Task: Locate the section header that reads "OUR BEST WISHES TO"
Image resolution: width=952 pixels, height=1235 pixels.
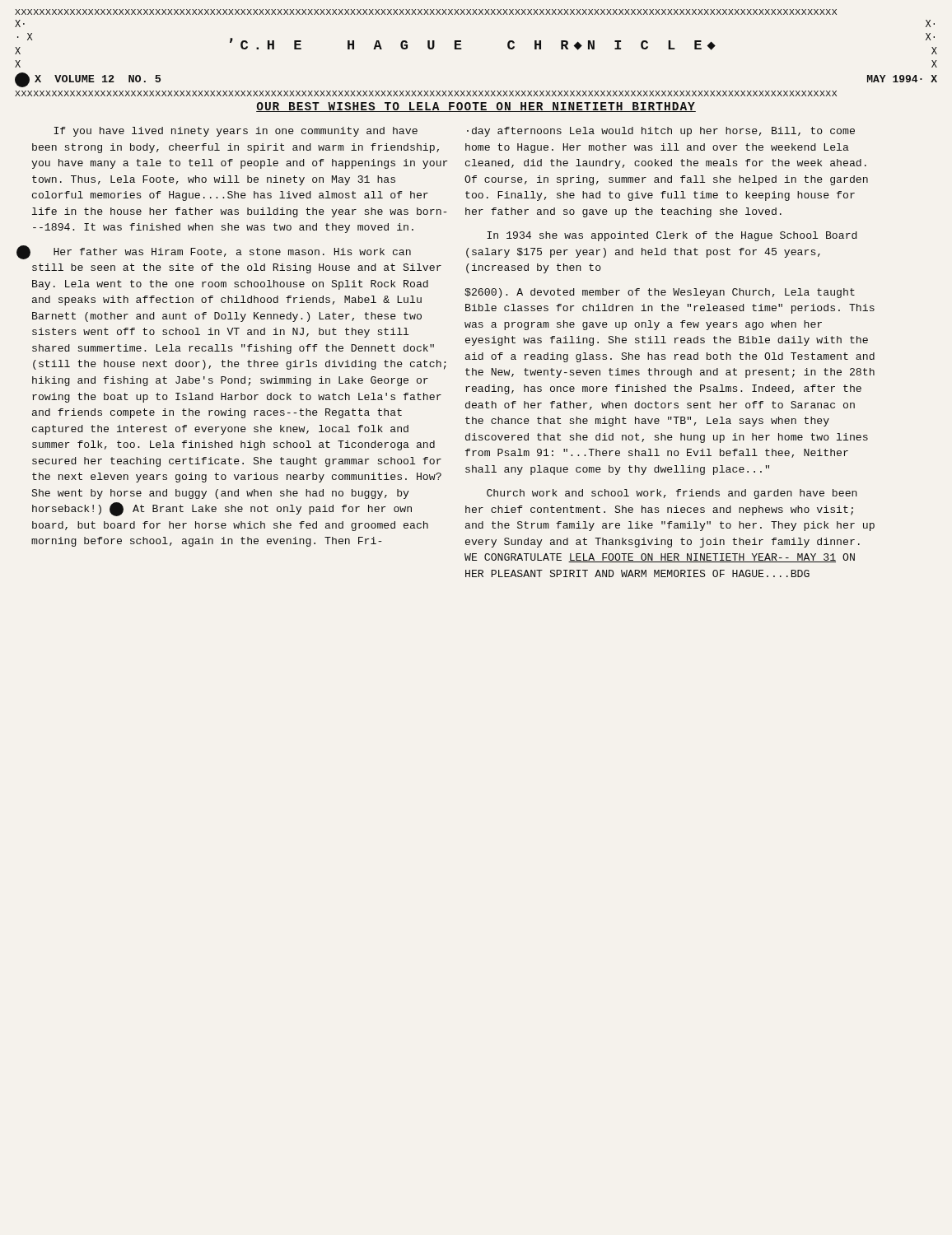Action: pyautogui.click(x=476, y=107)
